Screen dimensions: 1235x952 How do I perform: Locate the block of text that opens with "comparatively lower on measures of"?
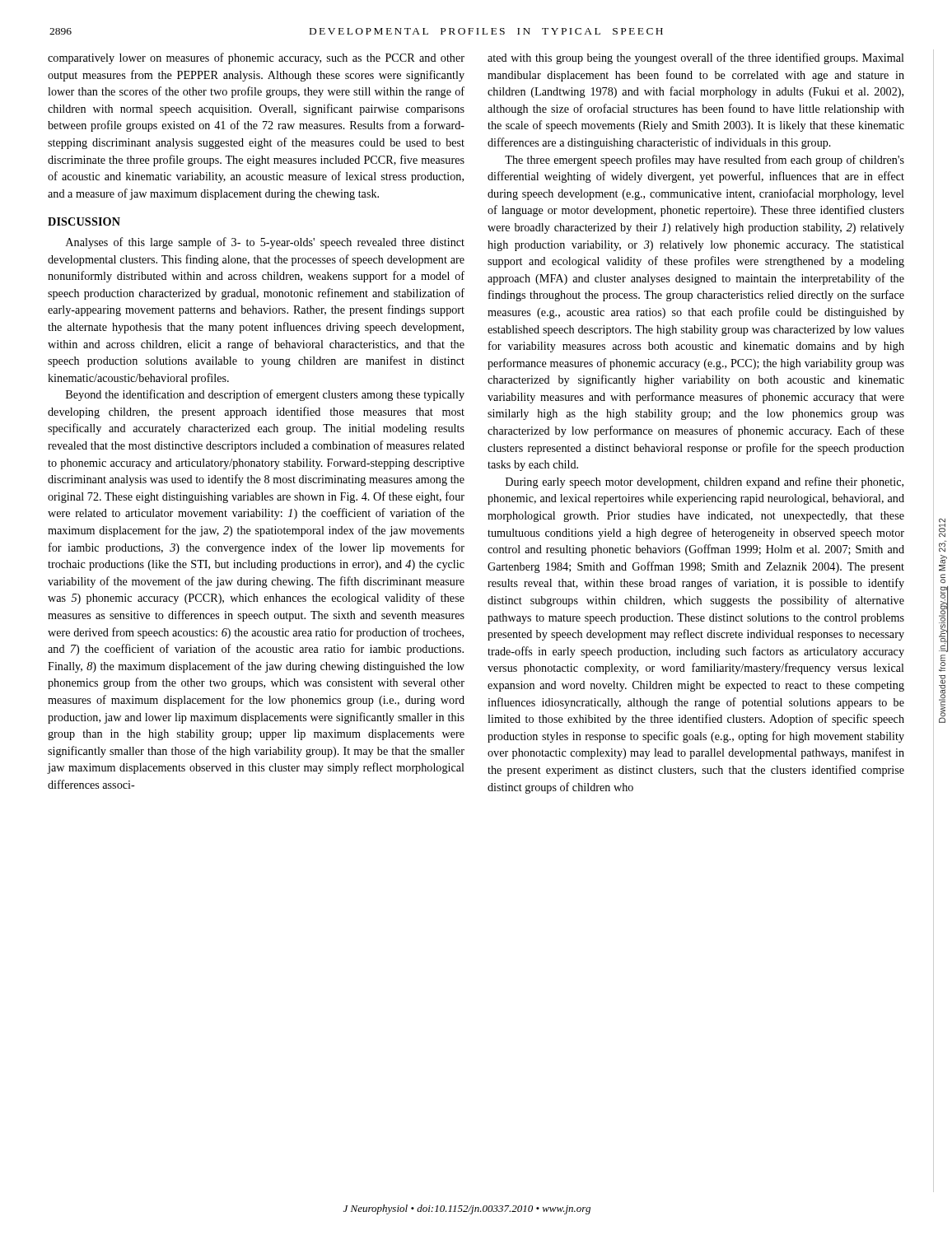pos(256,126)
